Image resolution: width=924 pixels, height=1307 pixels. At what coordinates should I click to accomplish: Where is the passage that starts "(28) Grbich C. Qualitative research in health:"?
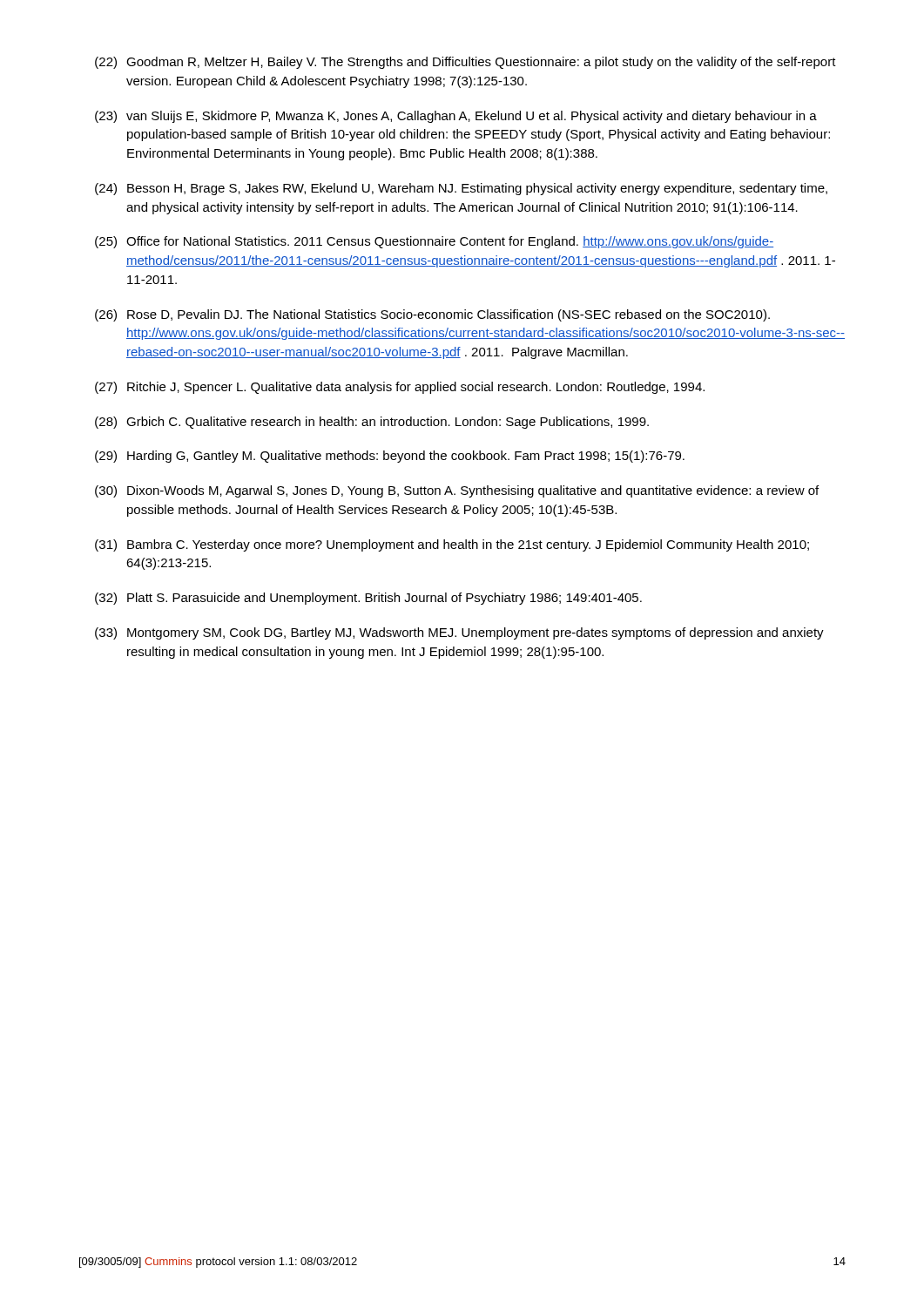point(462,421)
